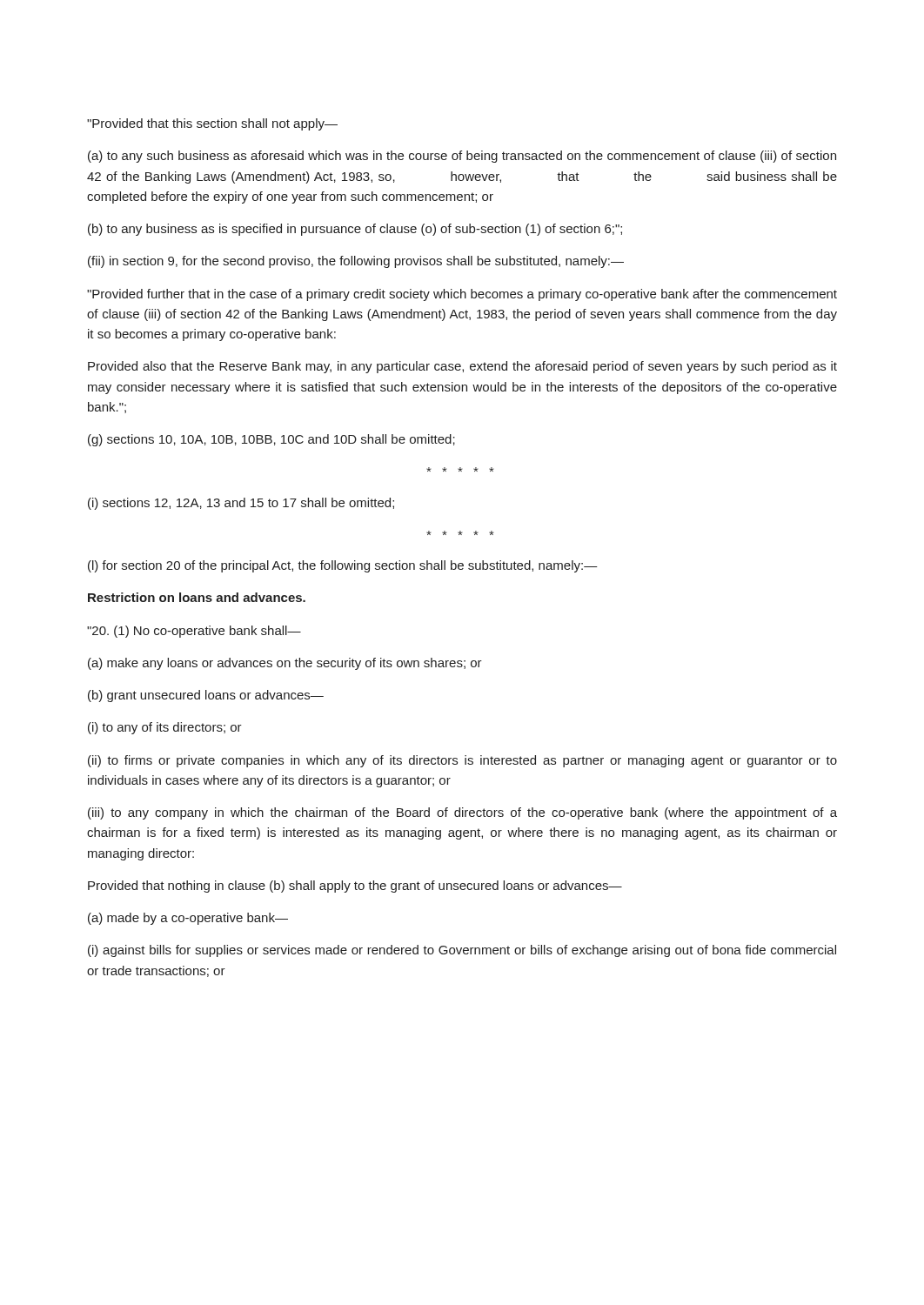This screenshot has height=1305, width=924.
Task: Locate the text block starting "Restriction on loans and advances."
Action: pos(197,597)
